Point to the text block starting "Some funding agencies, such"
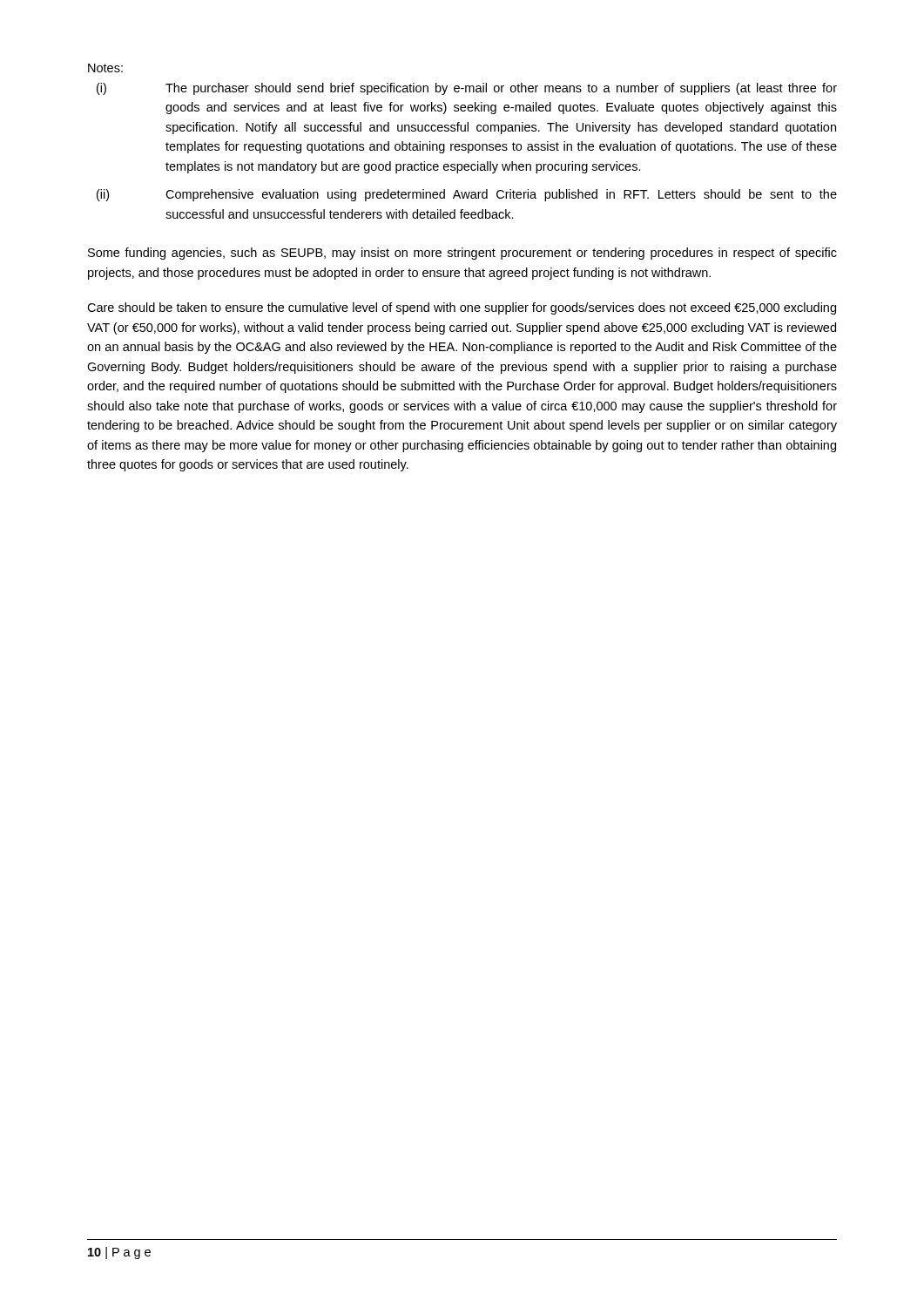The height and width of the screenshot is (1307, 924). [x=462, y=263]
